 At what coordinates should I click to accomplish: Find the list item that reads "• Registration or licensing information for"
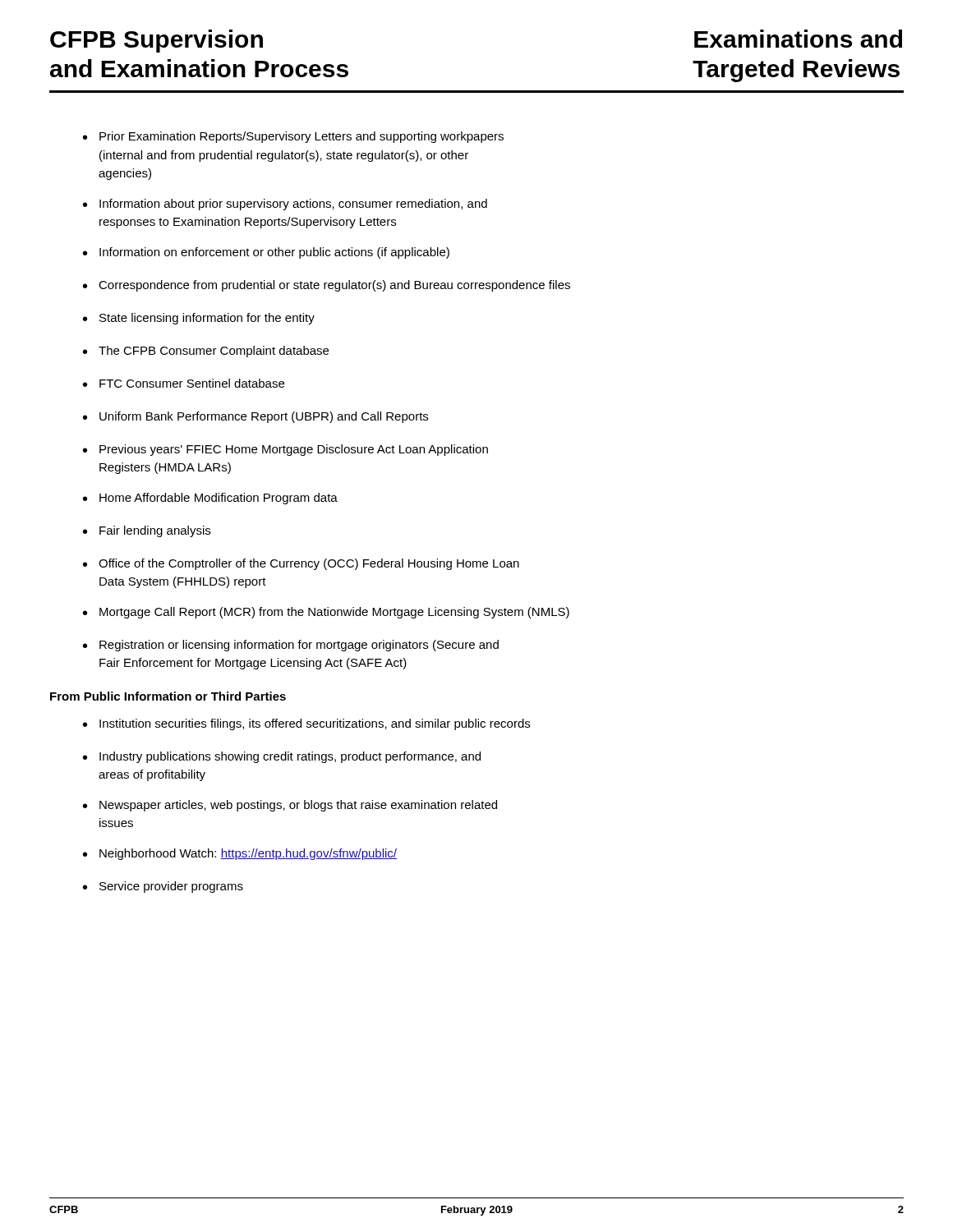pos(291,654)
